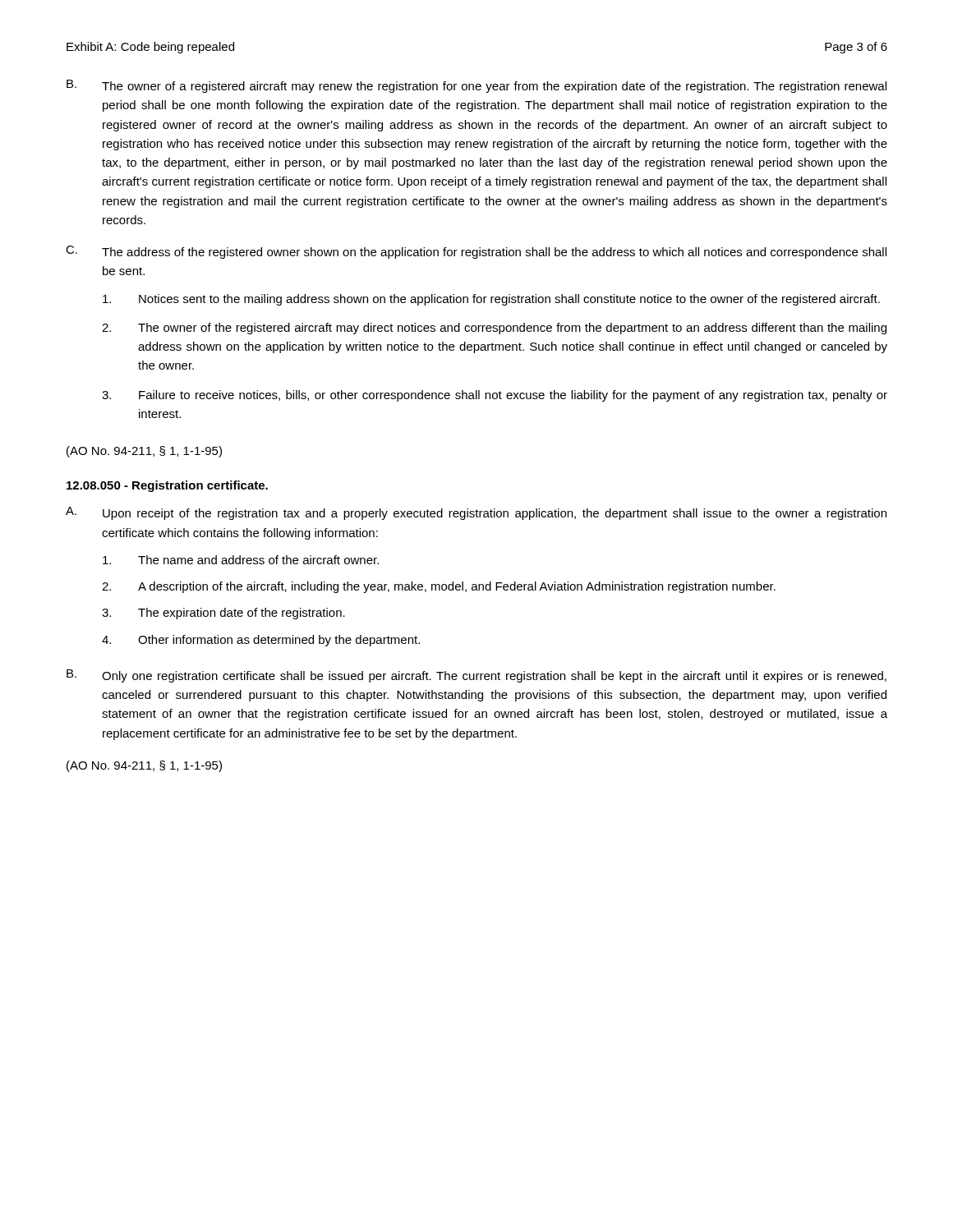Image resolution: width=953 pixels, height=1232 pixels.
Task: Point to the block beginning "B. Only one registration certificate"
Action: point(476,704)
